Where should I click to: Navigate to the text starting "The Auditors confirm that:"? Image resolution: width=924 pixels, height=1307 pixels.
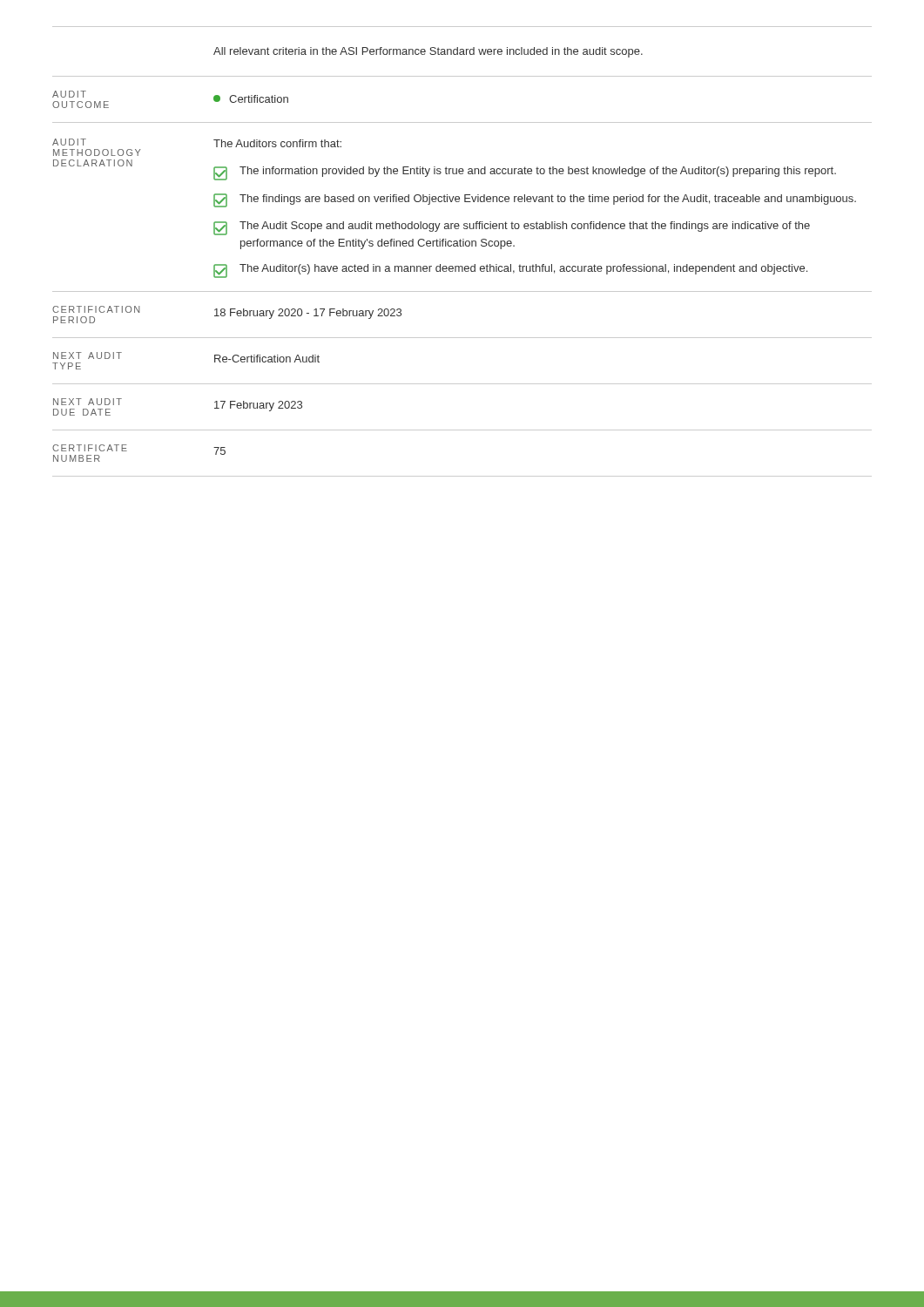278,143
